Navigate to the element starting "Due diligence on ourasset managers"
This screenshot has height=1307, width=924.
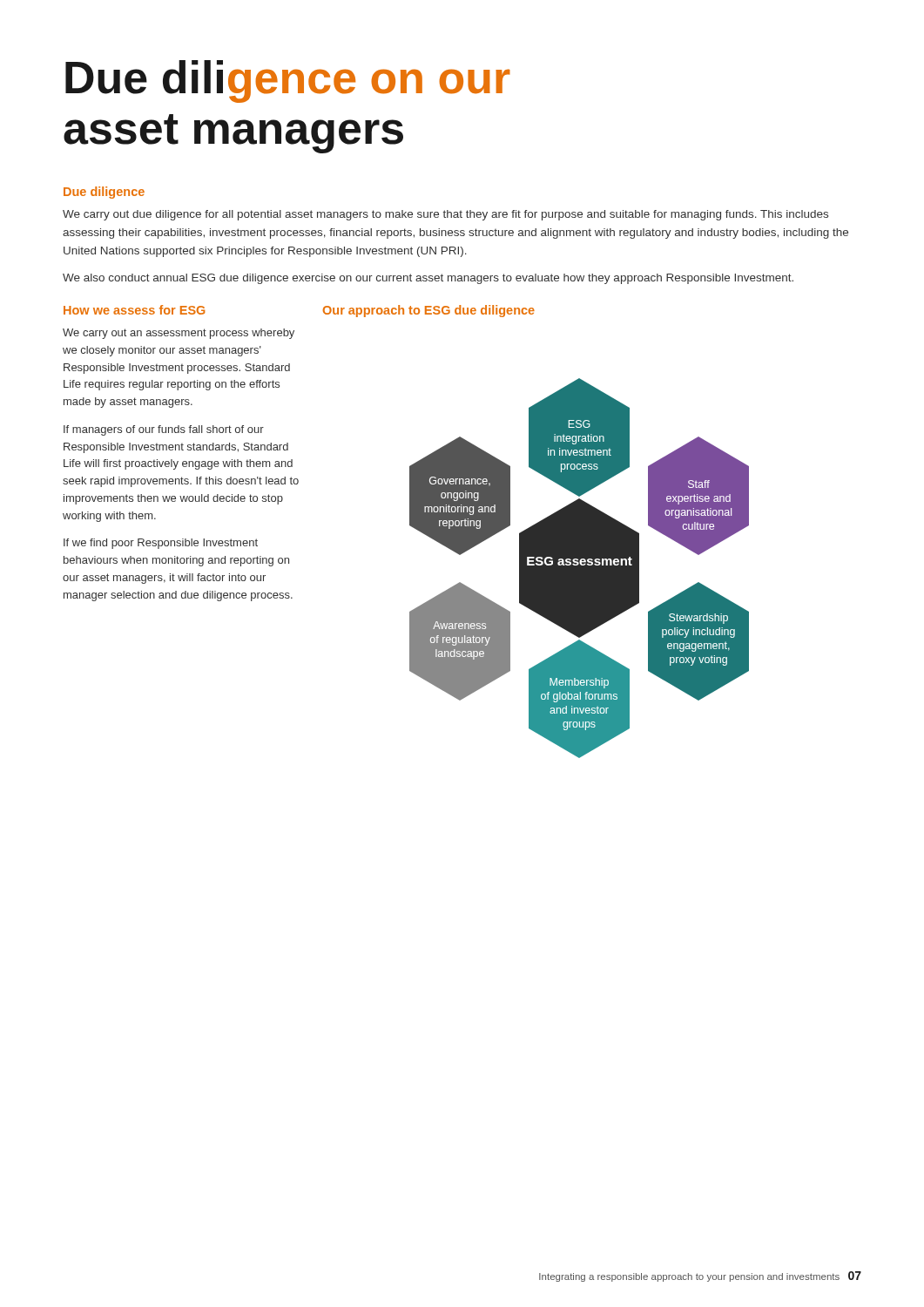point(462,103)
